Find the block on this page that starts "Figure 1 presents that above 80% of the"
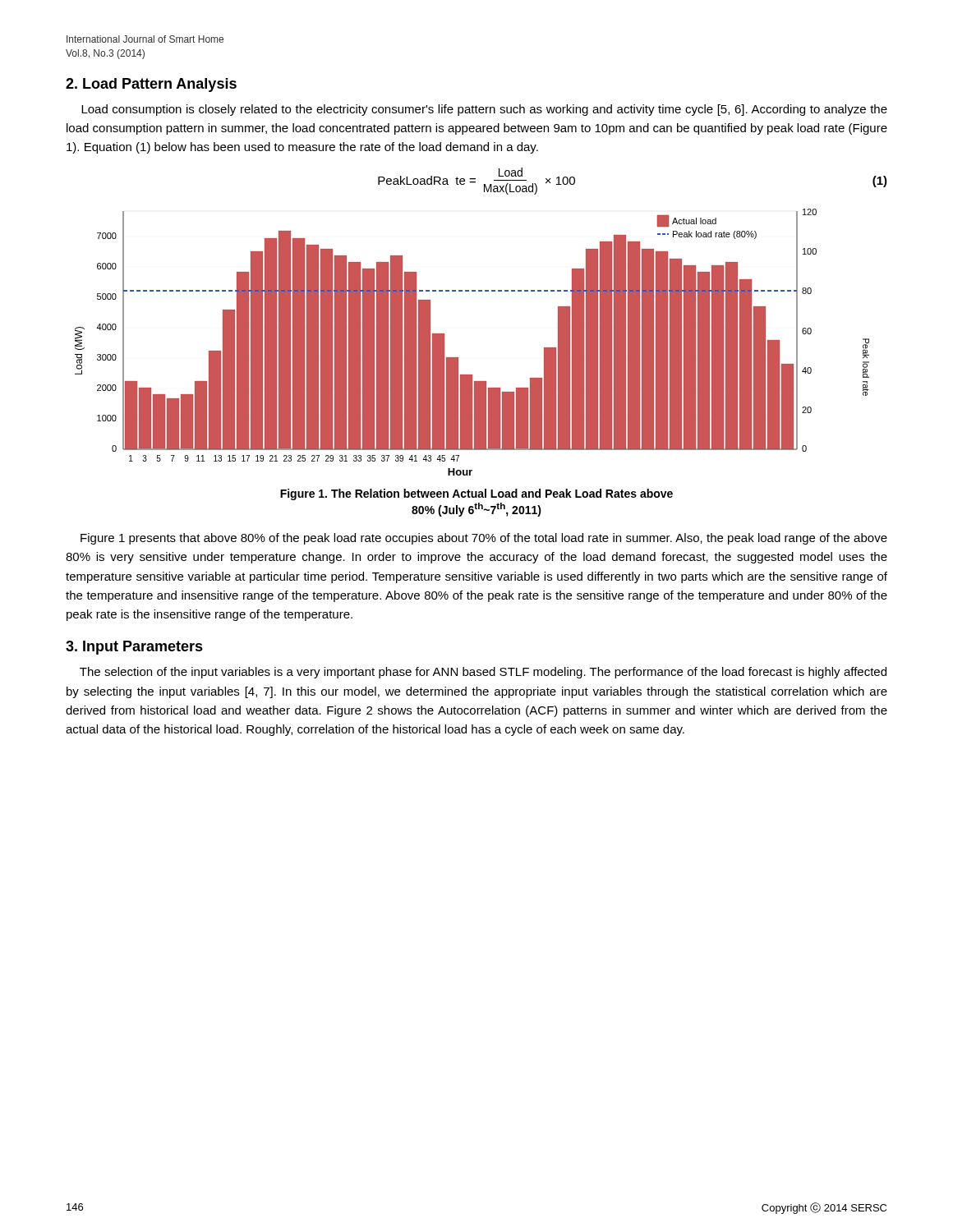This screenshot has height=1232, width=953. pyautogui.click(x=476, y=576)
